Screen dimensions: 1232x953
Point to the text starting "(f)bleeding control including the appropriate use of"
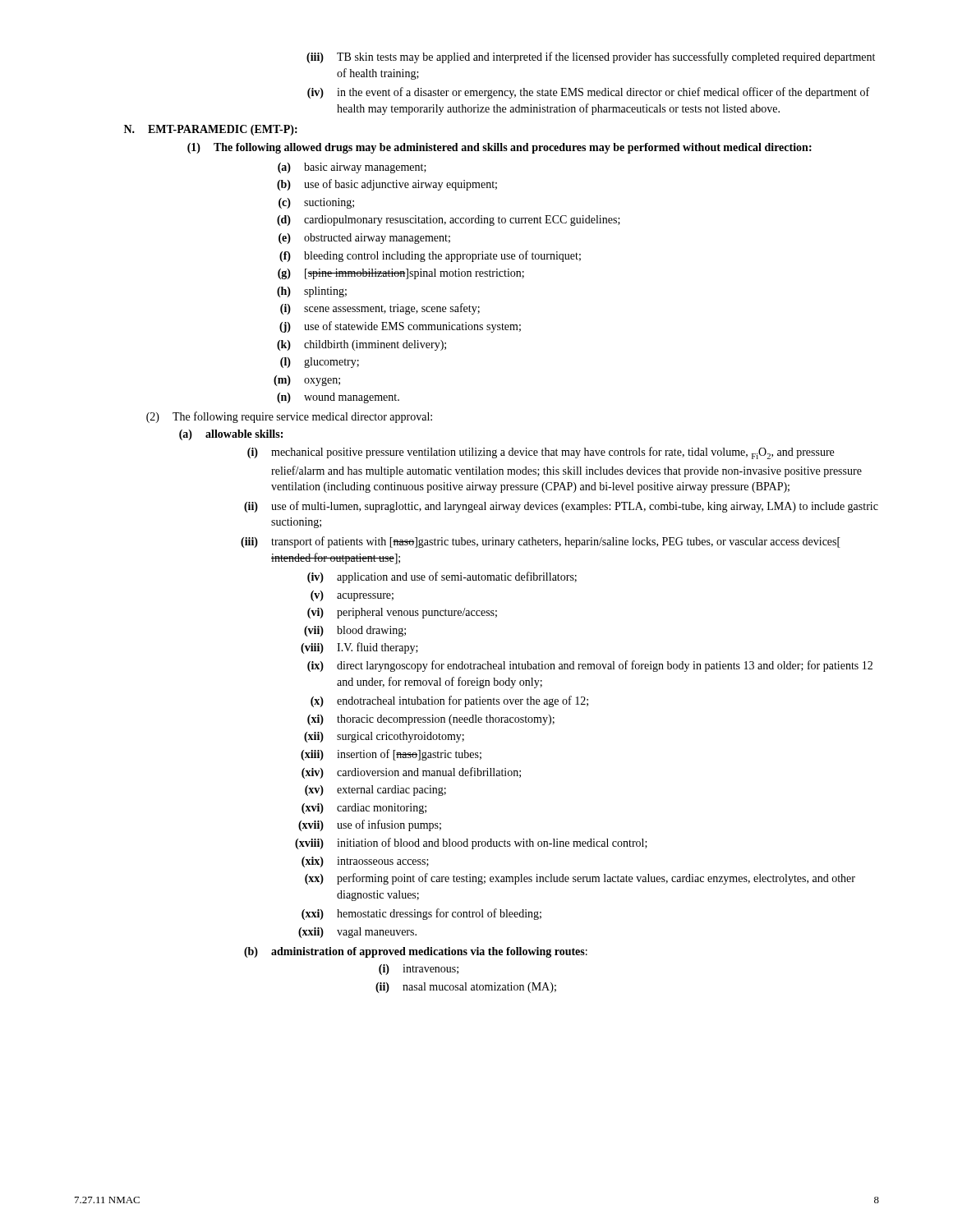click(x=559, y=256)
